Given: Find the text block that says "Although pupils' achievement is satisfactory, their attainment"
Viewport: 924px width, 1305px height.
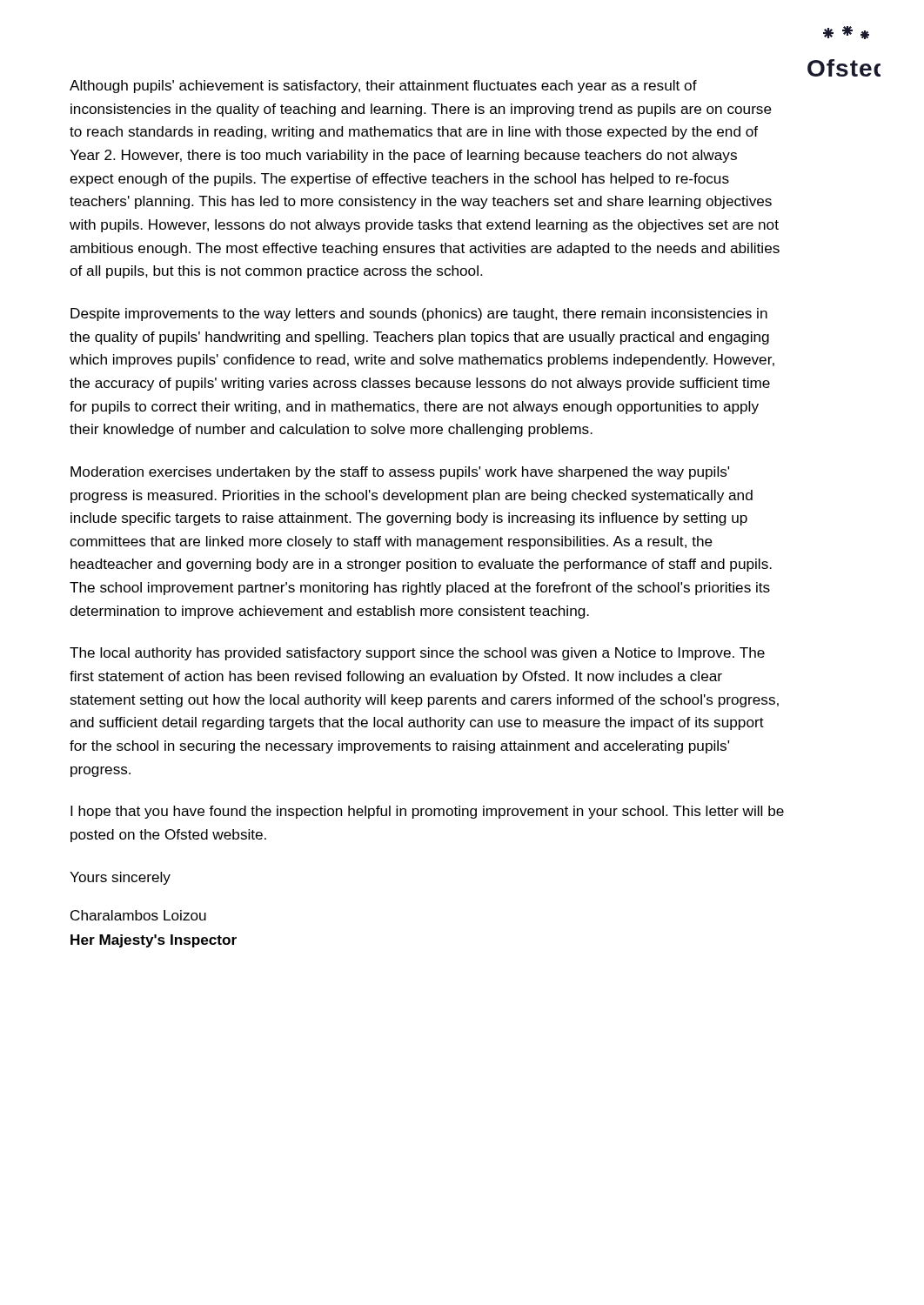Looking at the screenshot, I should (x=425, y=178).
